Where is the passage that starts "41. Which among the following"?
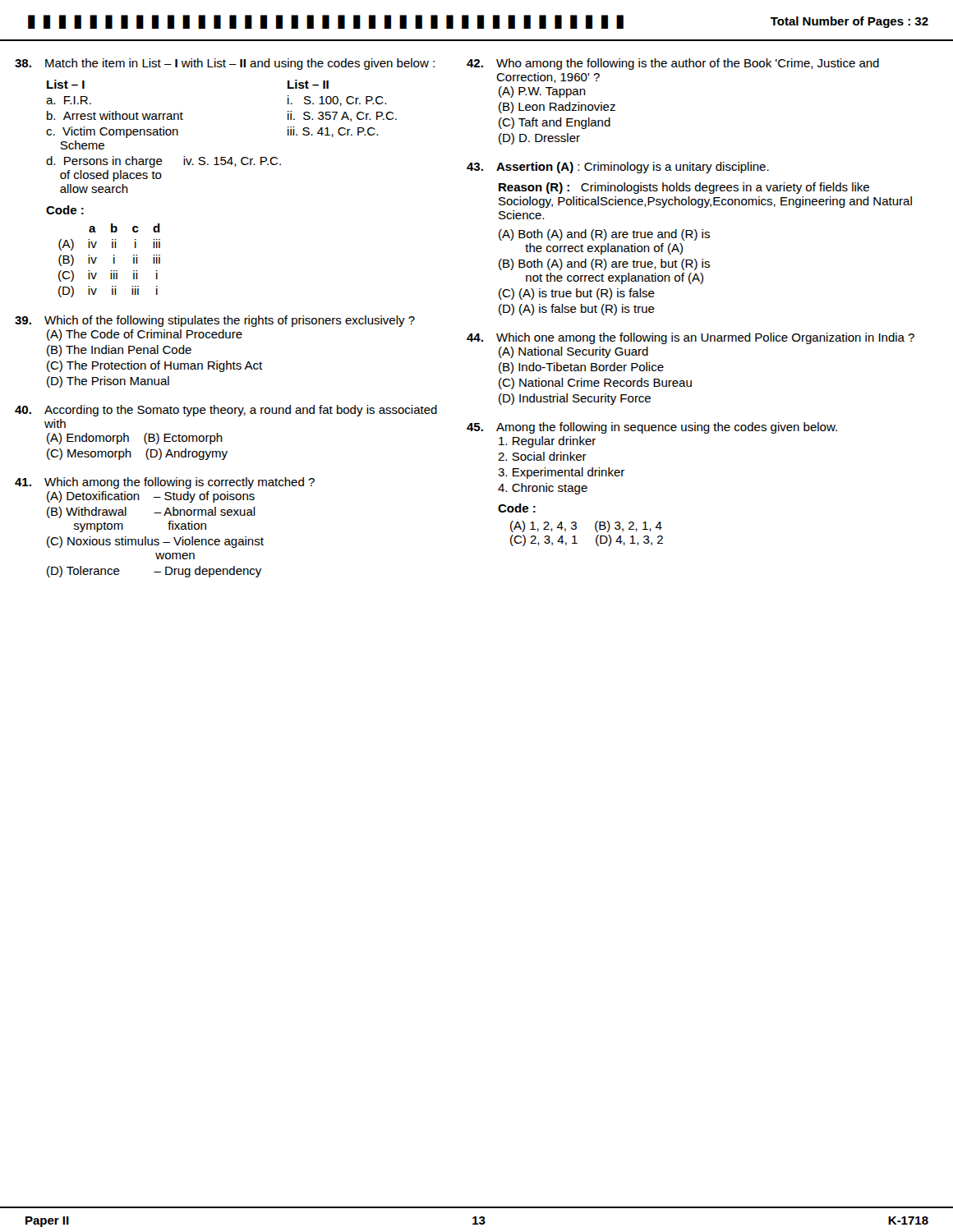The image size is (953, 1232). [229, 526]
